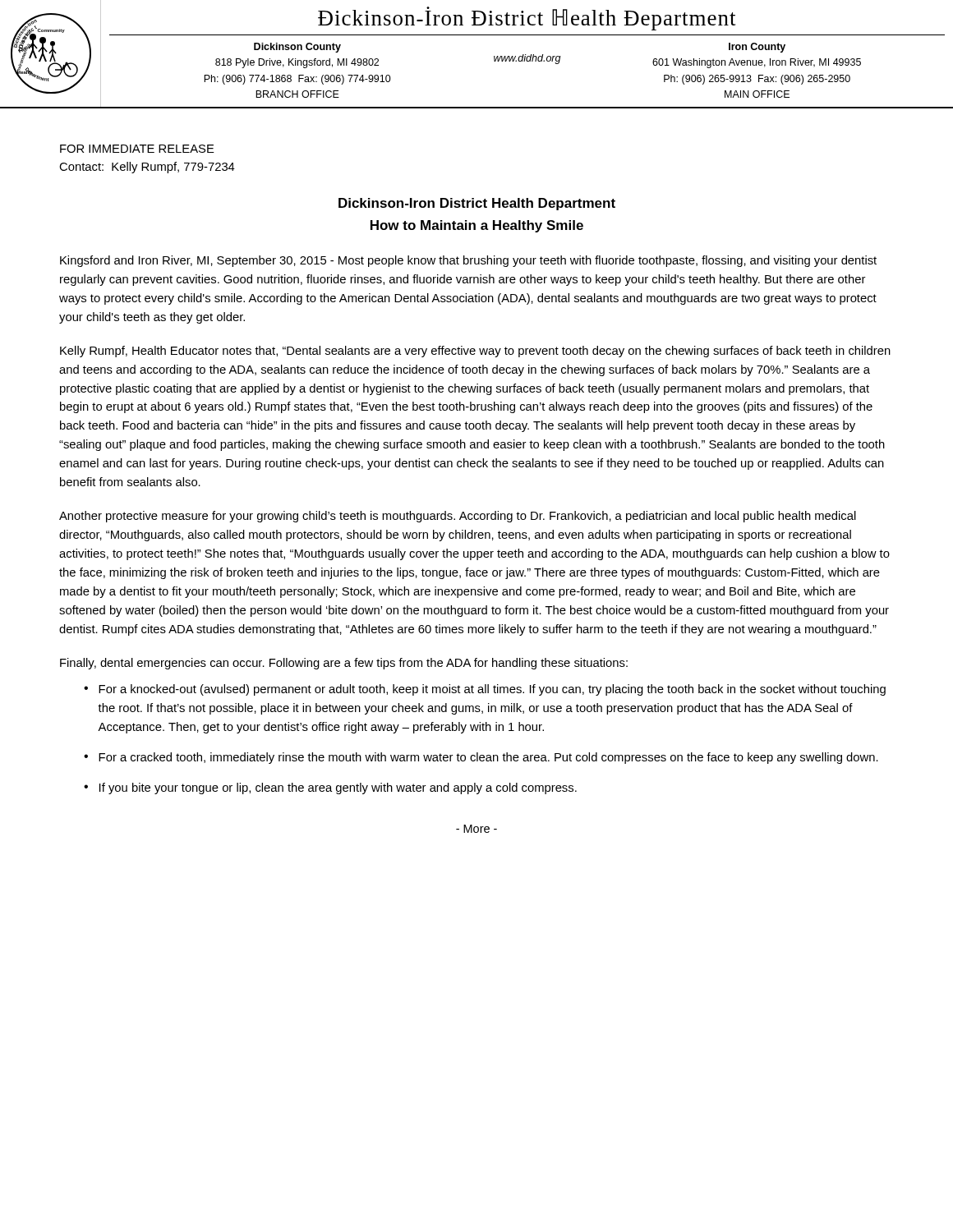Point to the passage starting "• If you bite your tongue or lip,"

tap(331, 788)
